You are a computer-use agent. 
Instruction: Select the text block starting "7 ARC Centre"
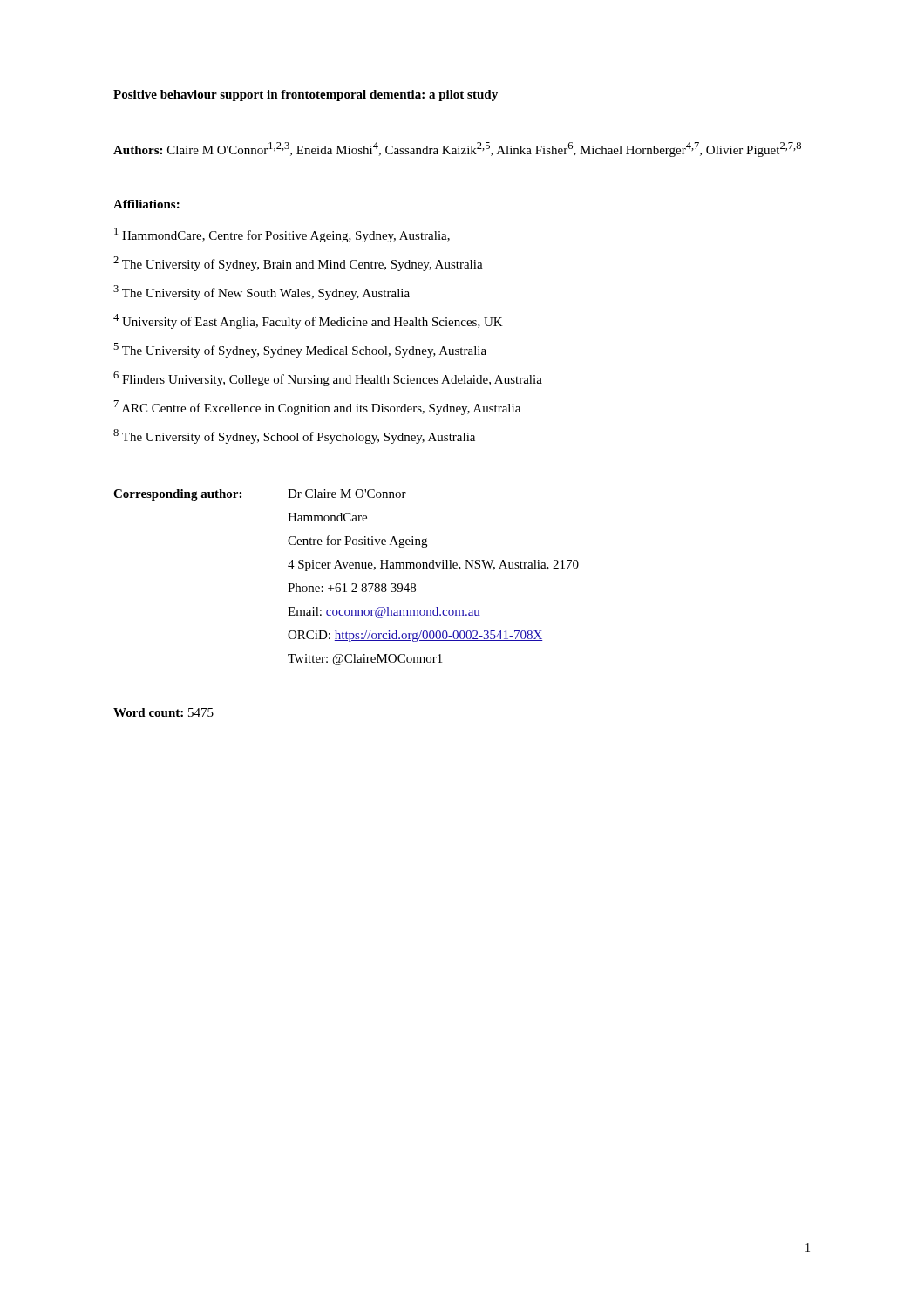(317, 406)
